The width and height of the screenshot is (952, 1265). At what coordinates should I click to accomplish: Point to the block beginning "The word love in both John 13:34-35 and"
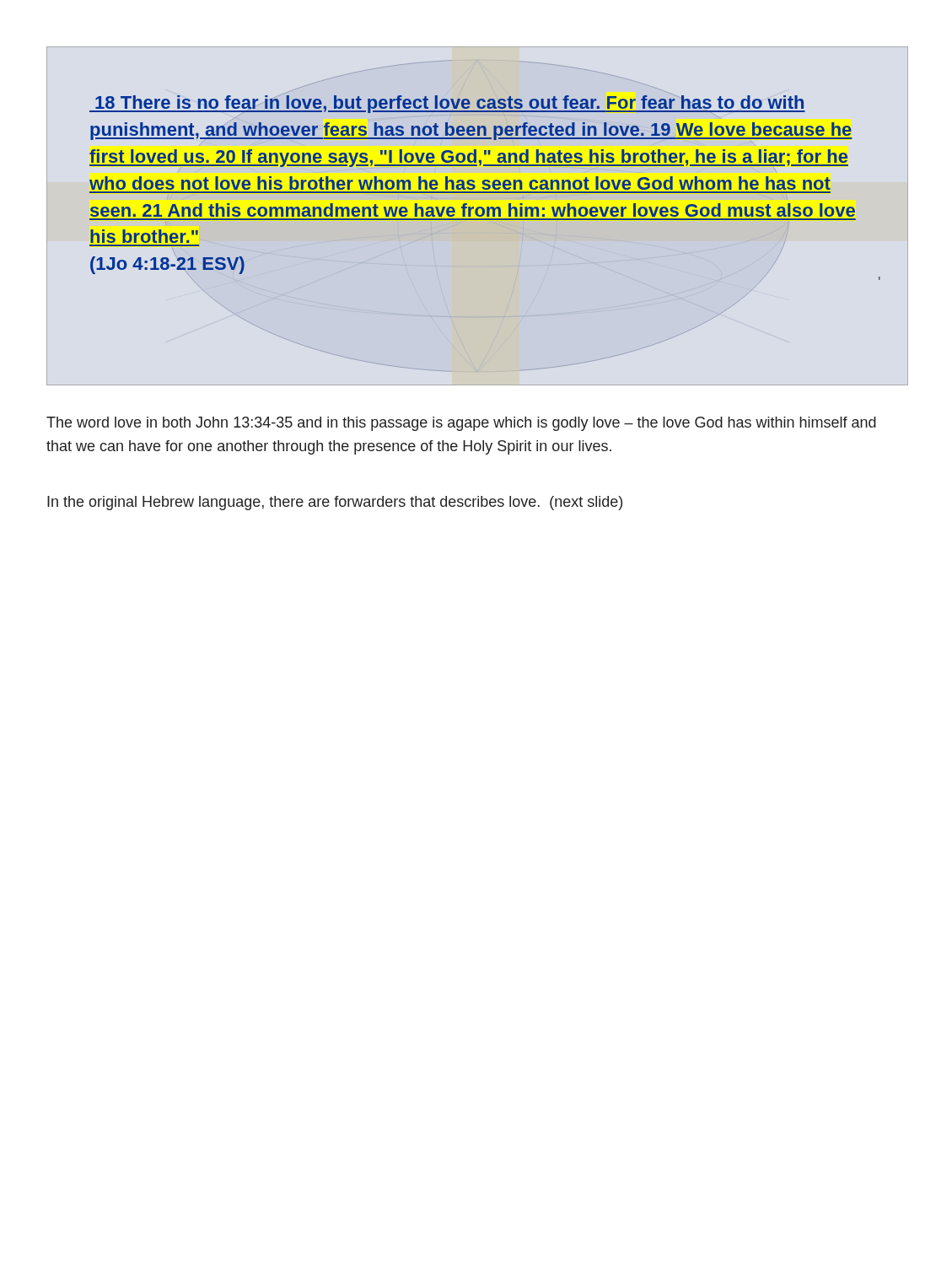[461, 434]
